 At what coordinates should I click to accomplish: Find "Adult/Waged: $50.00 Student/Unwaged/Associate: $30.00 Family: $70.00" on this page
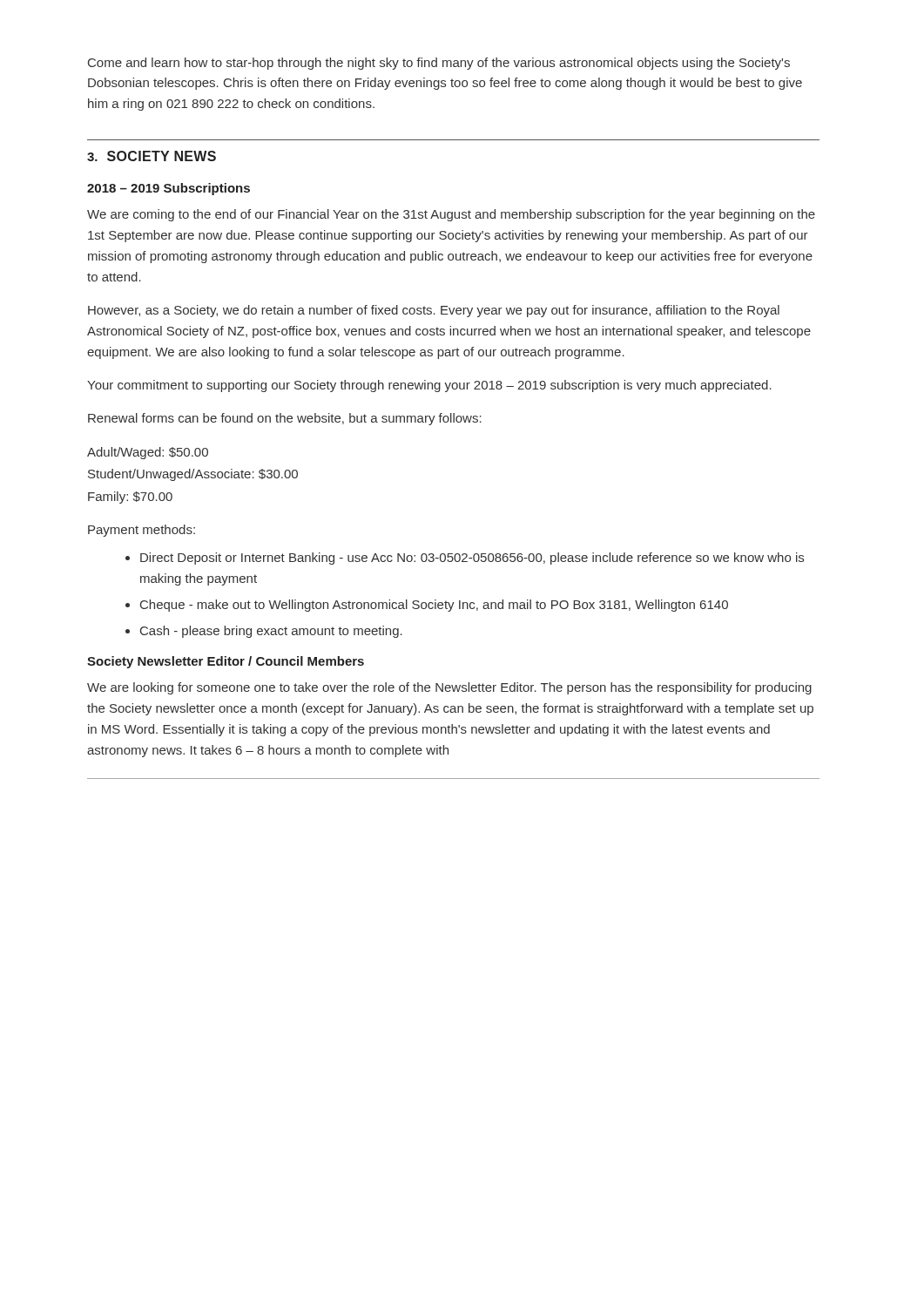(193, 474)
